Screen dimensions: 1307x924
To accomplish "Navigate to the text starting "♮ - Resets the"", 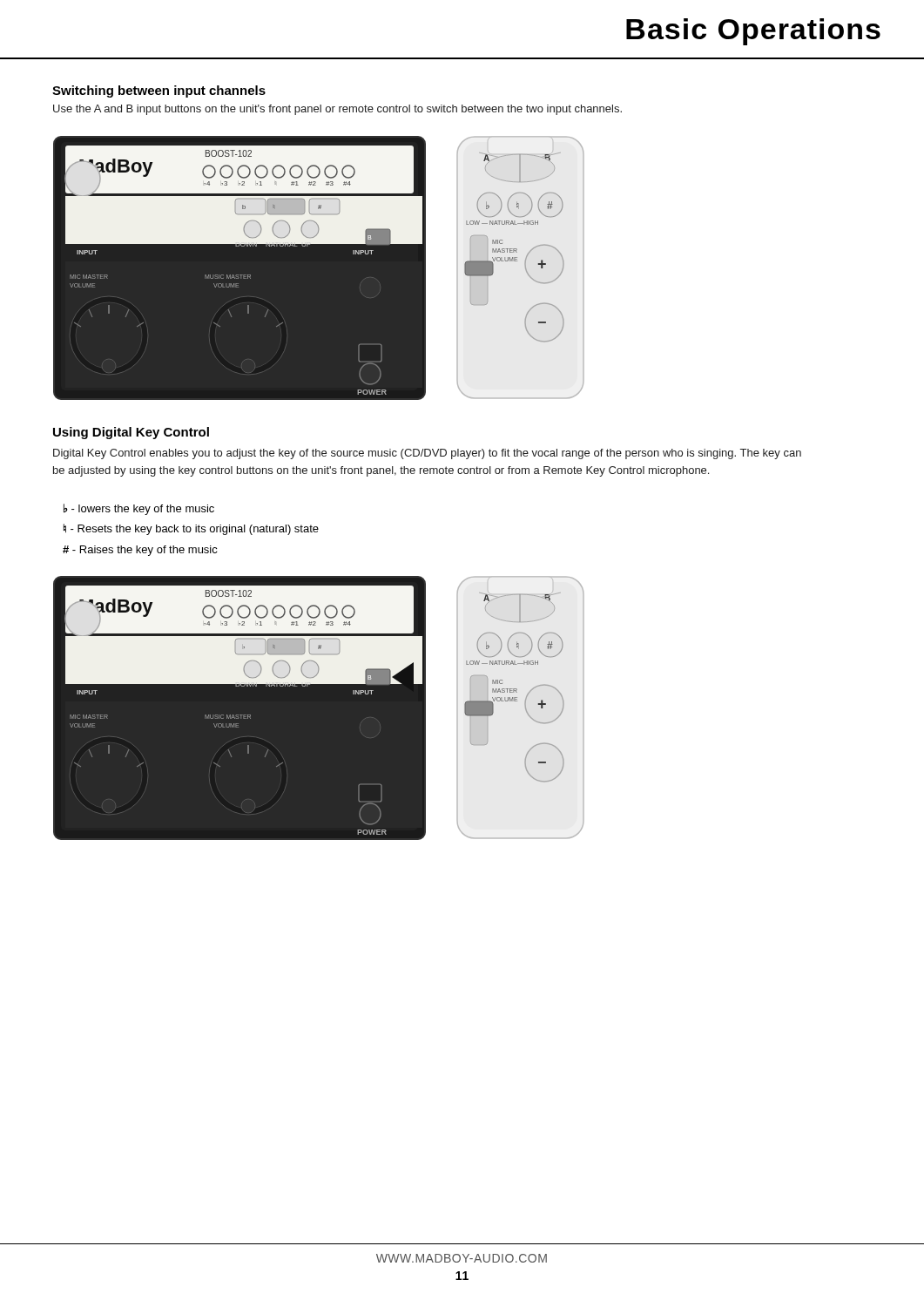I will 191,529.
